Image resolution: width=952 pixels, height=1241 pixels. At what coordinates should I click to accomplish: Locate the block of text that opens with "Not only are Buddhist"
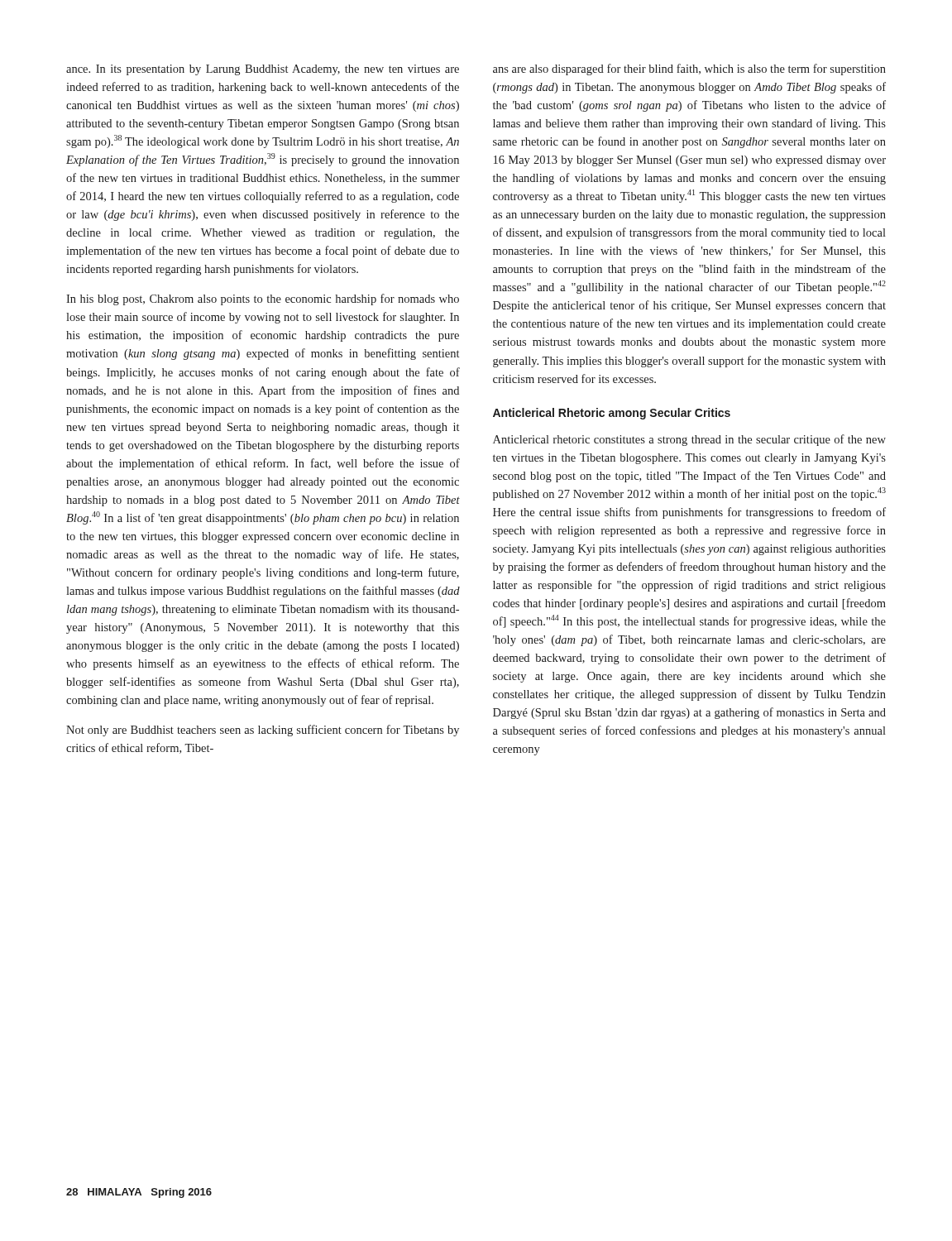263,739
